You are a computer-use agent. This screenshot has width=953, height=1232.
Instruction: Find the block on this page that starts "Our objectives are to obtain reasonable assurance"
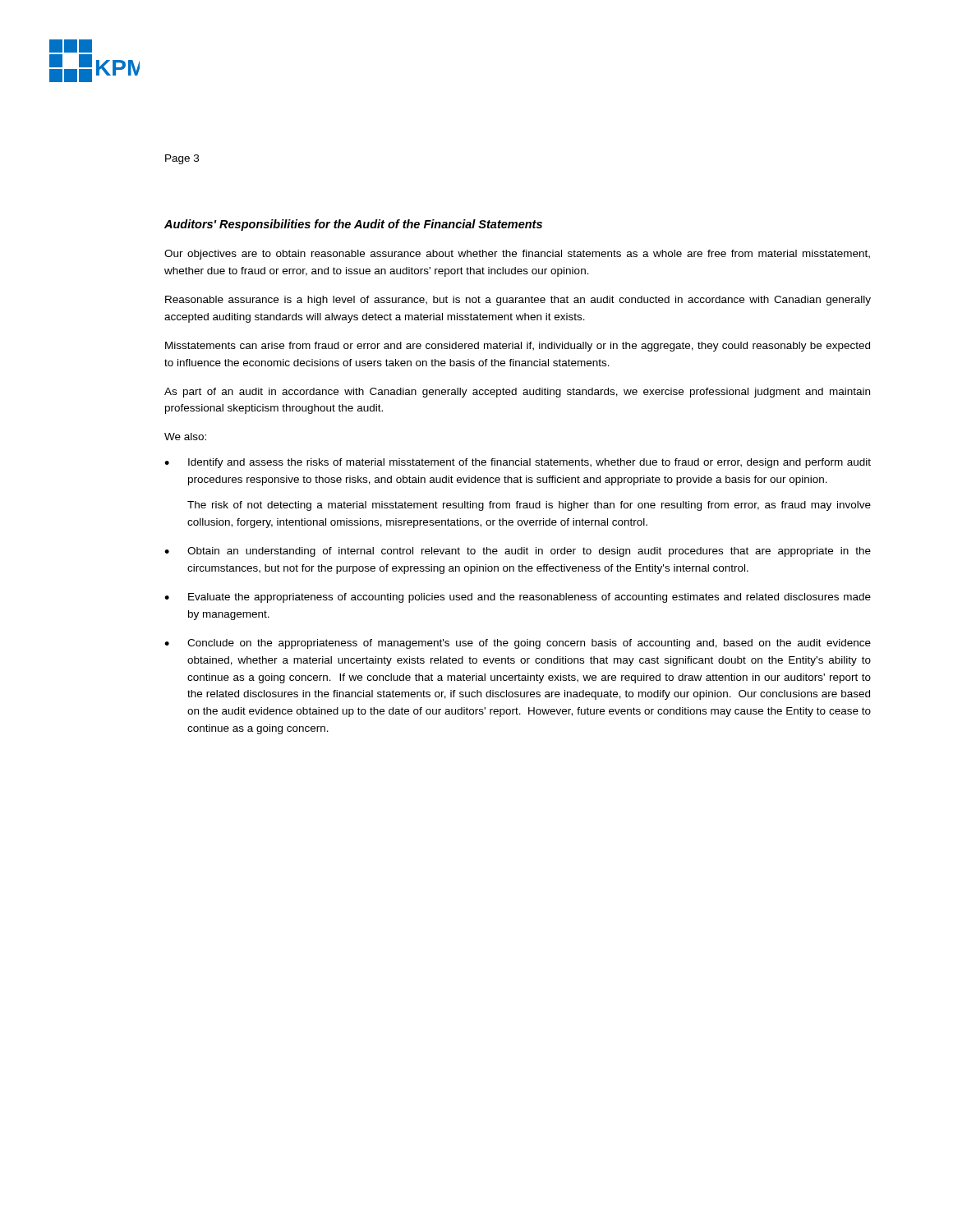(x=518, y=262)
